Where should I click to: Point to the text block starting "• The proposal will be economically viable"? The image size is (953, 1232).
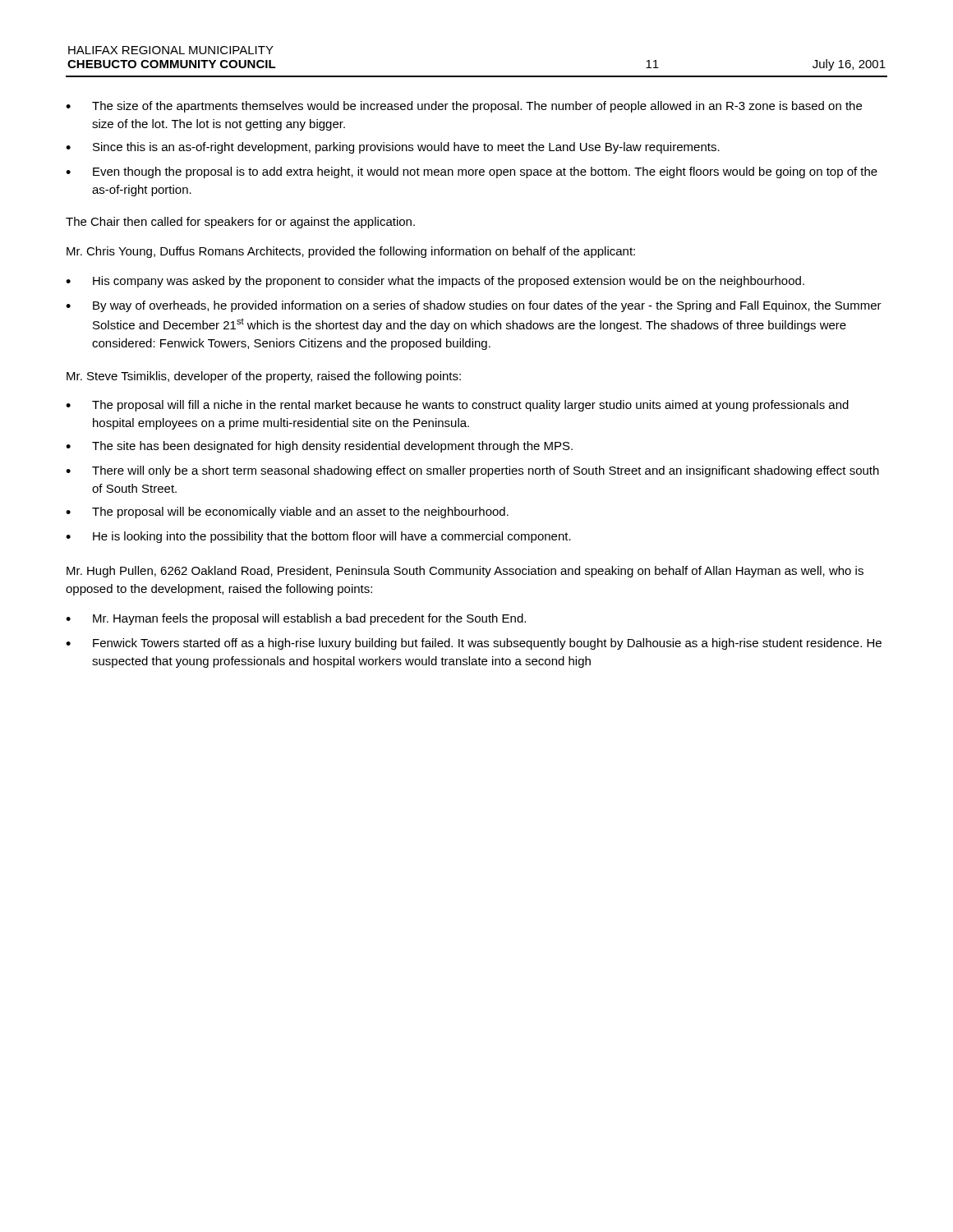point(476,512)
